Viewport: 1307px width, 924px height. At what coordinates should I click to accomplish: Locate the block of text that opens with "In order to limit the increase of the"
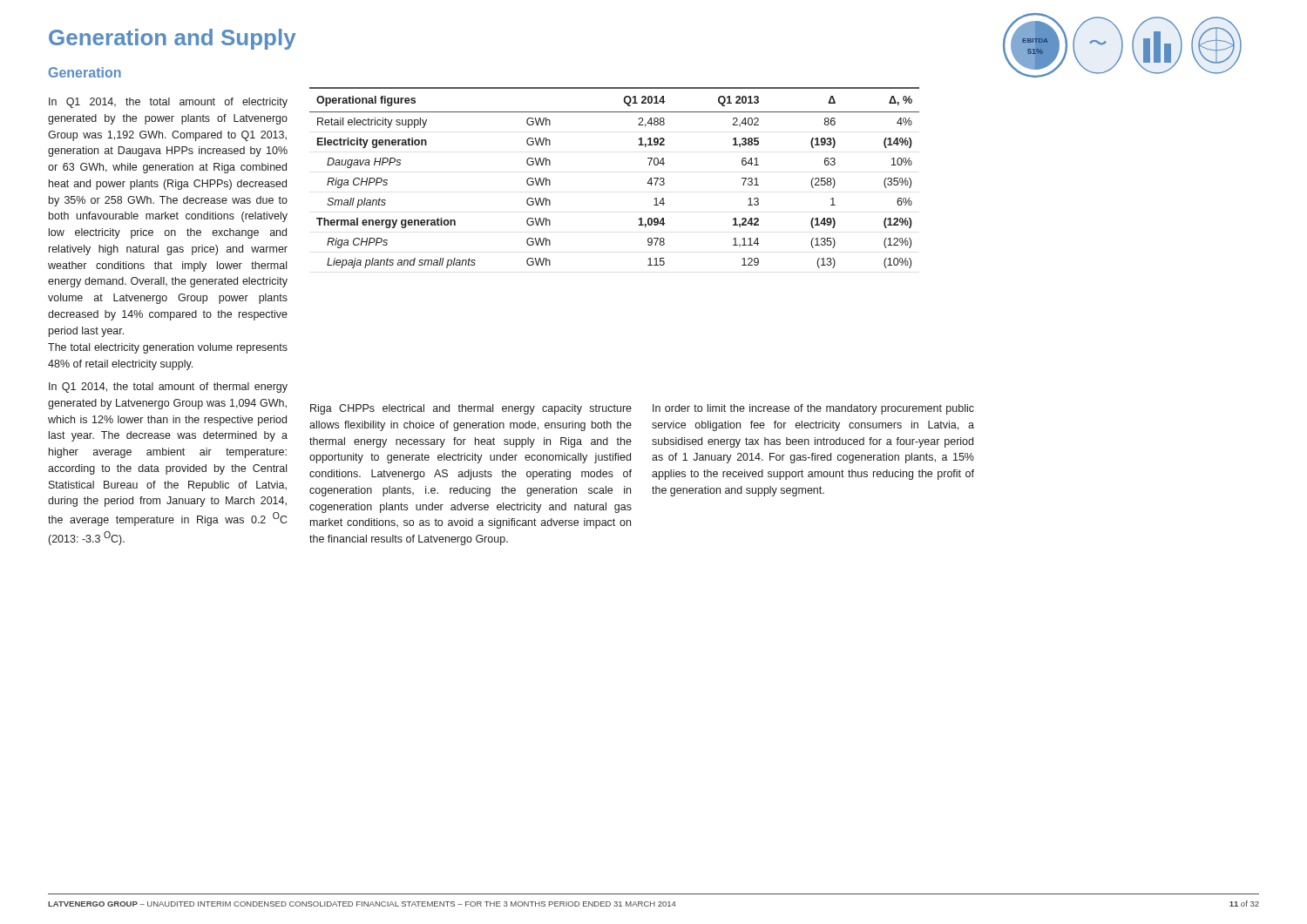813,449
